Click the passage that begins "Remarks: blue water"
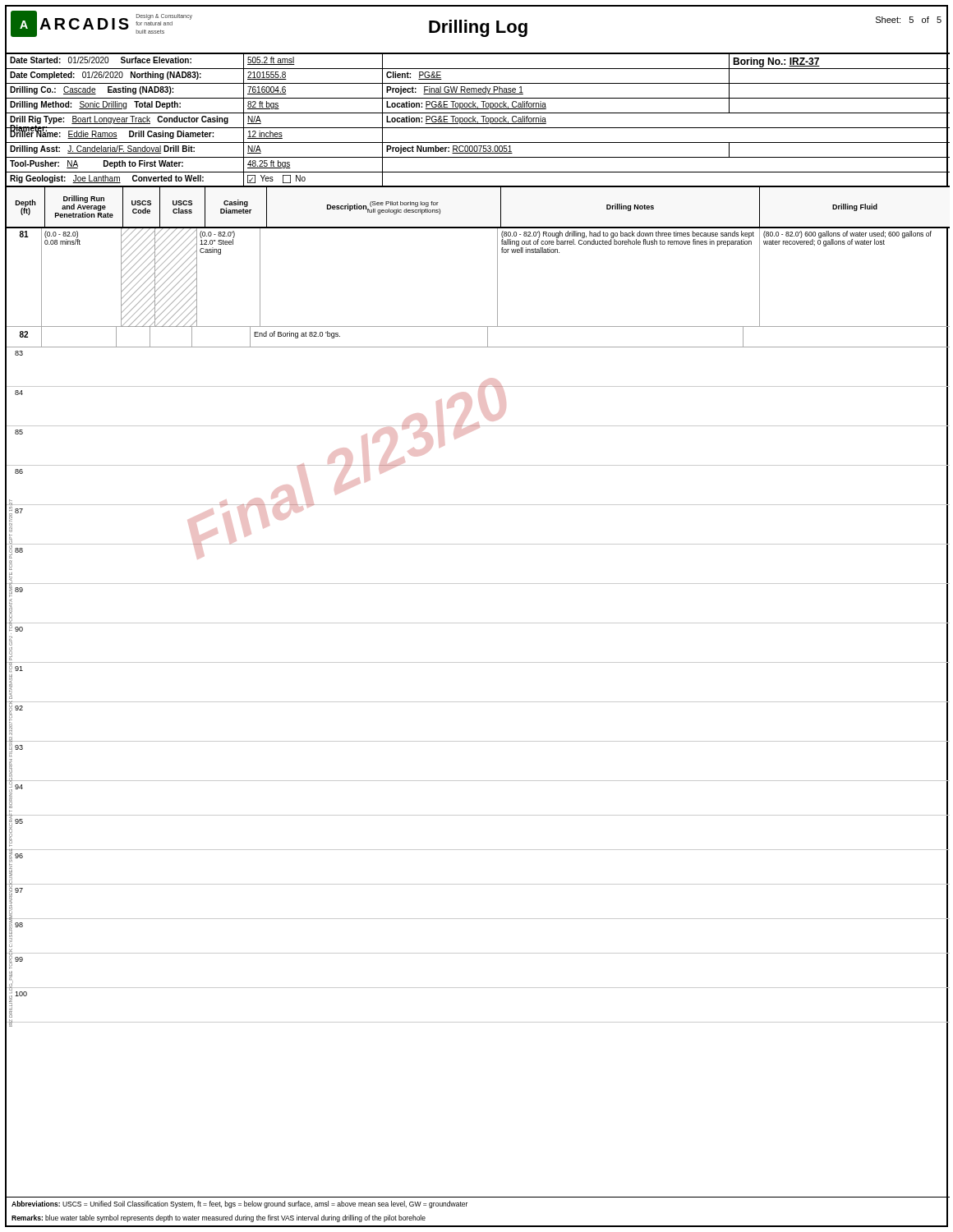The image size is (953, 1232). (219, 1218)
